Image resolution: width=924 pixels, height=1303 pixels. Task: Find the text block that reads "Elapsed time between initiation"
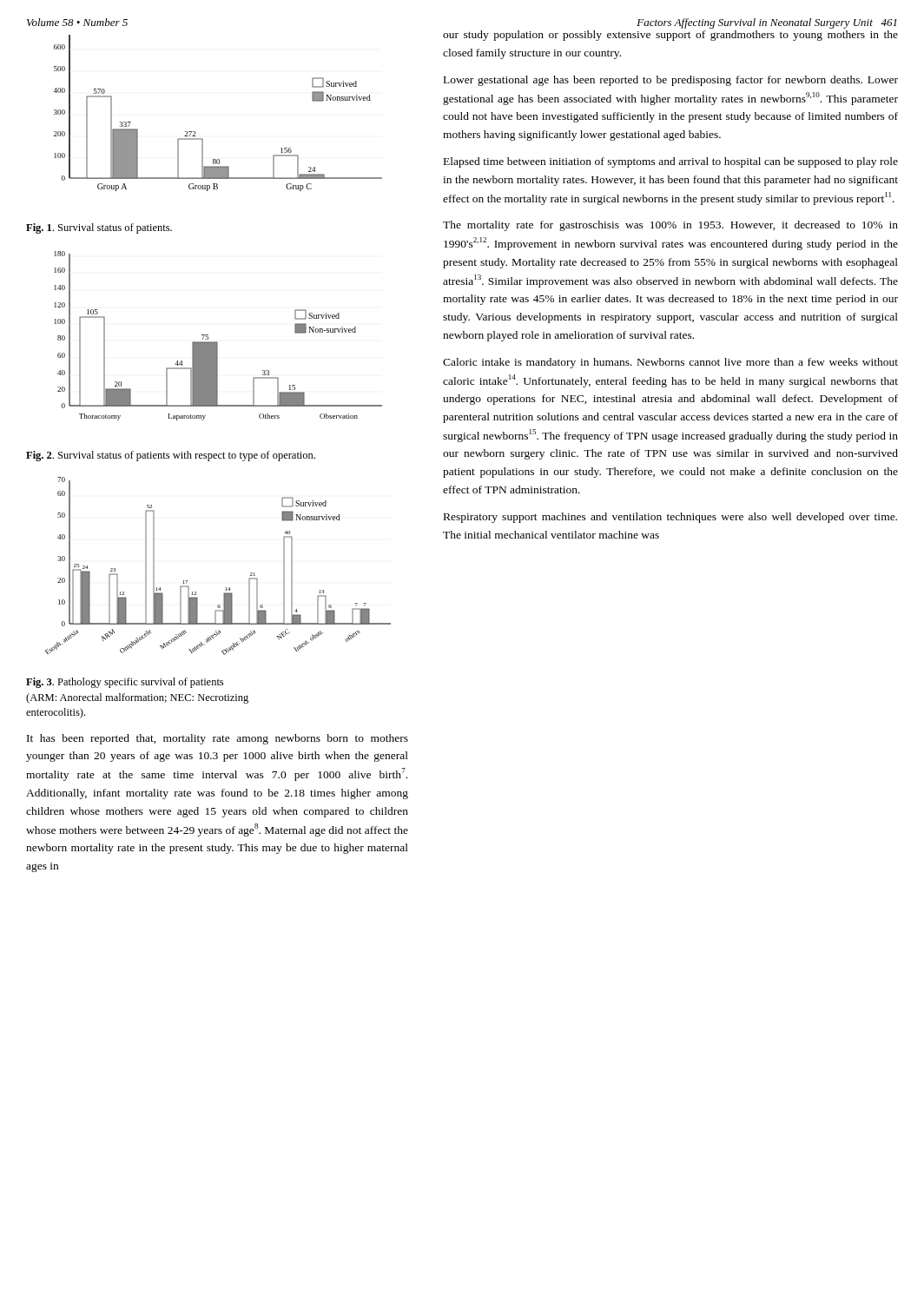[670, 180]
